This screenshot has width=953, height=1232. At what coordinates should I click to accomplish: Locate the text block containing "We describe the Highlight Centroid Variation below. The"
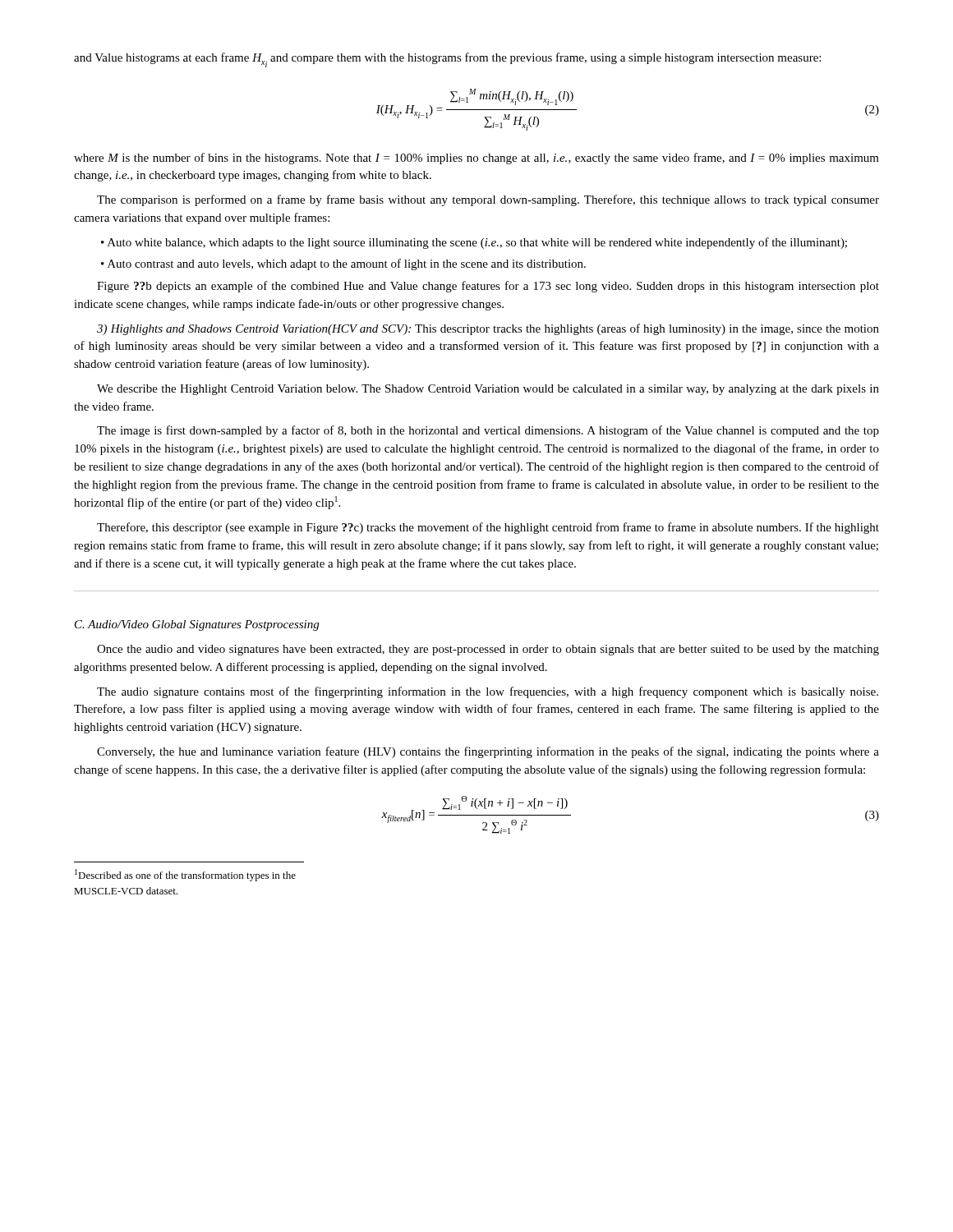point(476,397)
